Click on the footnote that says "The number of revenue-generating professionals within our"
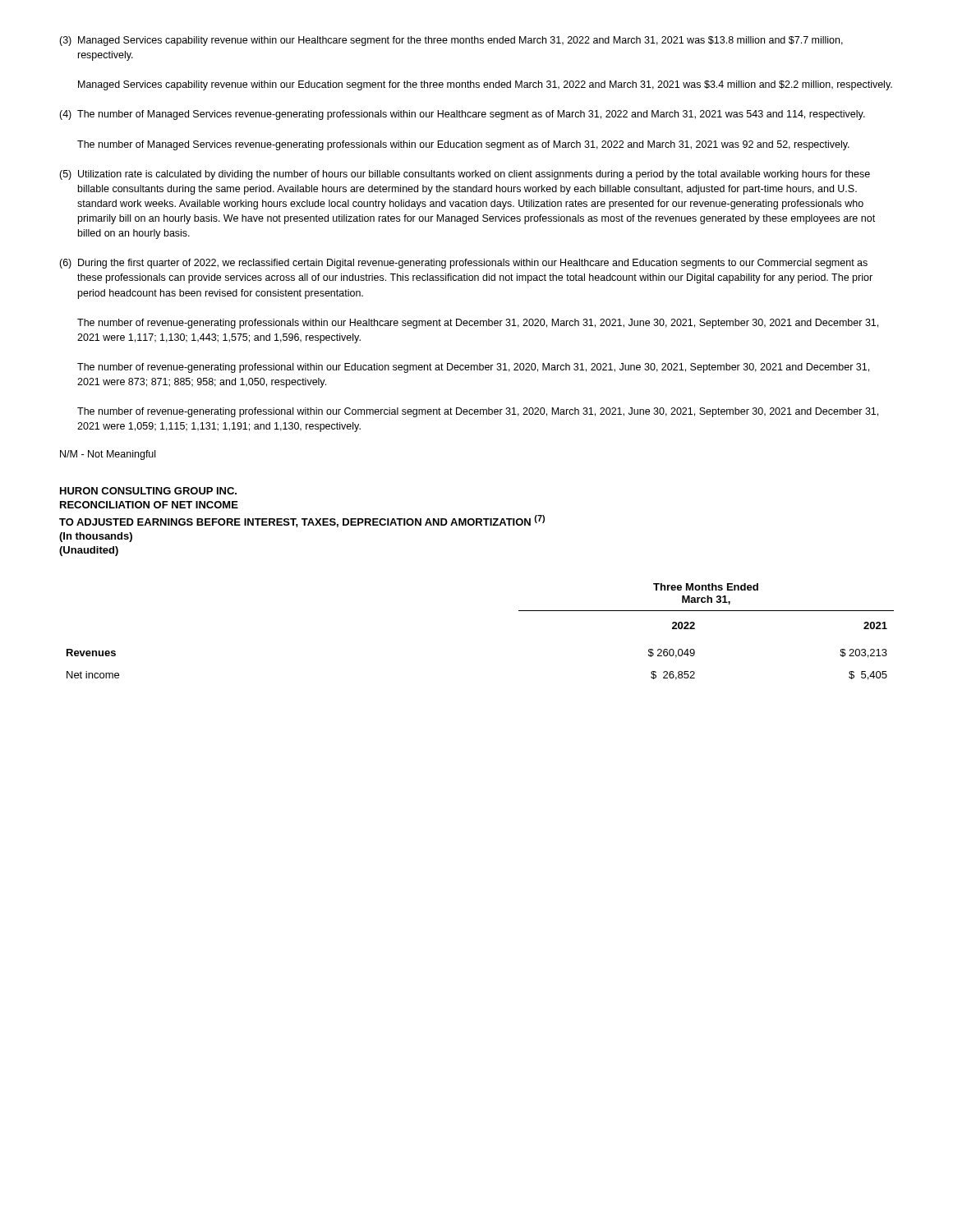This screenshot has width=953, height=1232. pyautogui.click(x=486, y=330)
